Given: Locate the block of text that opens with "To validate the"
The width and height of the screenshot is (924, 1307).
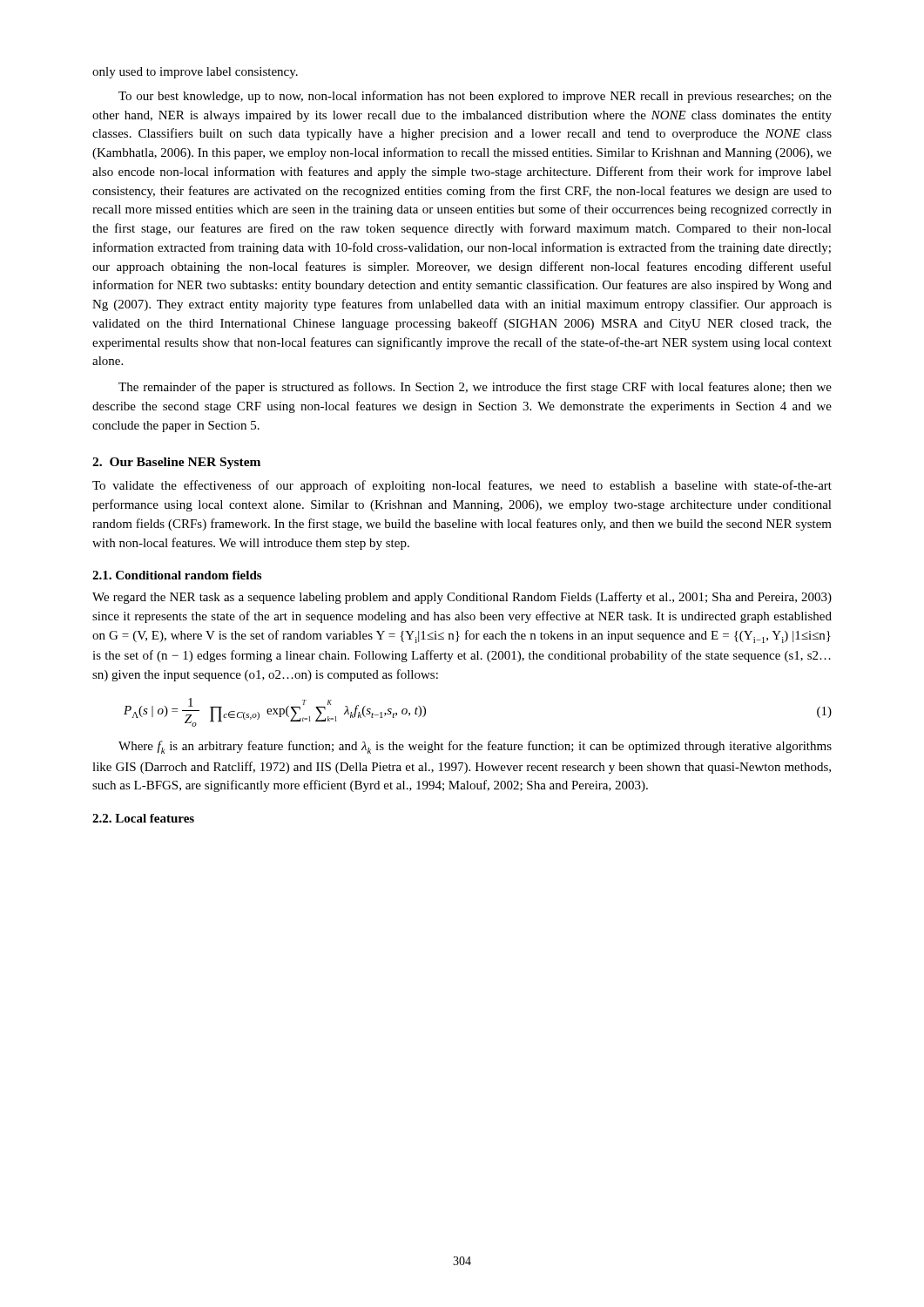Looking at the screenshot, I should [x=462, y=514].
